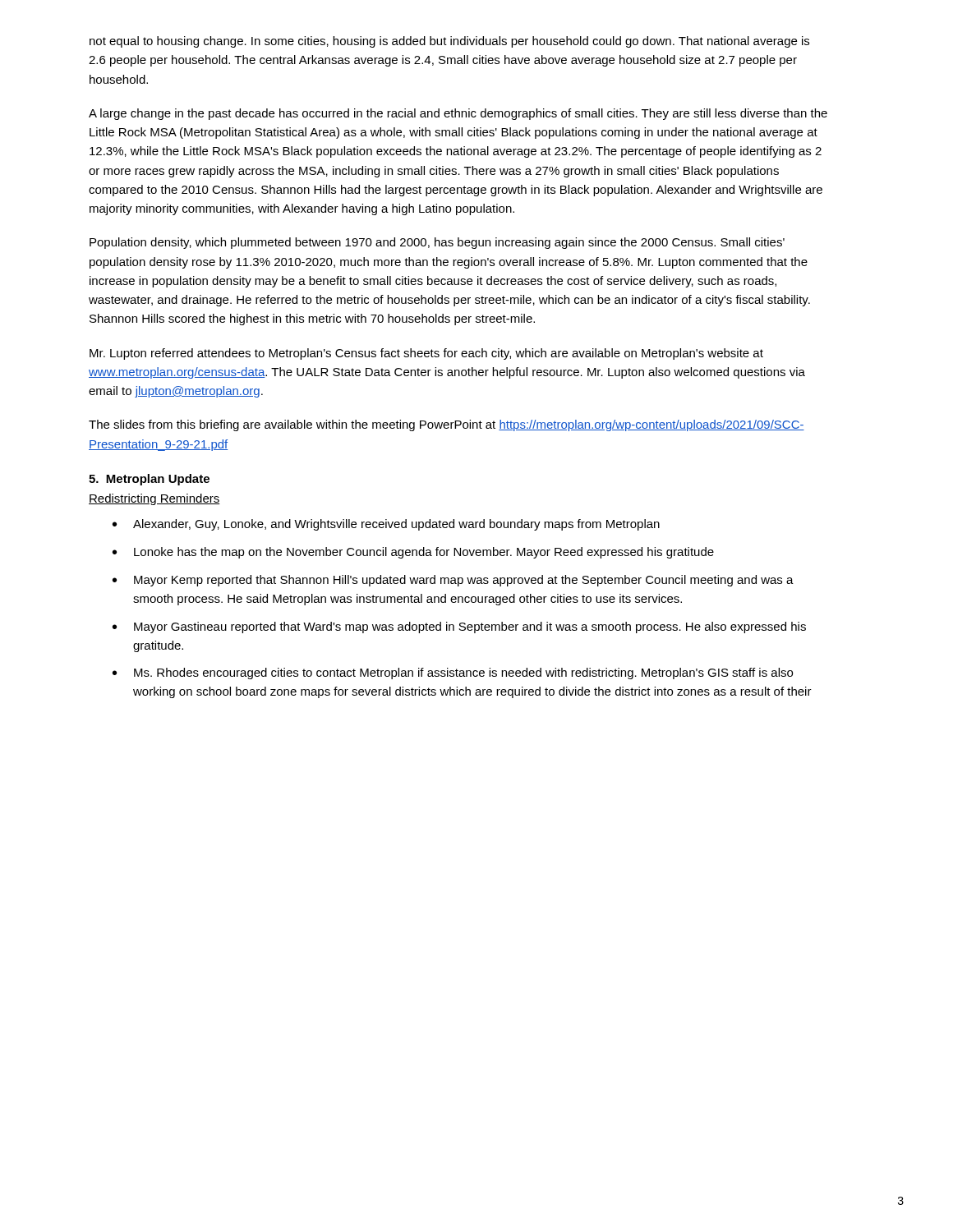Point to the block beginning "A large change in the"
This screenshot has width=953, height=1232.
(x=458, y=160)
